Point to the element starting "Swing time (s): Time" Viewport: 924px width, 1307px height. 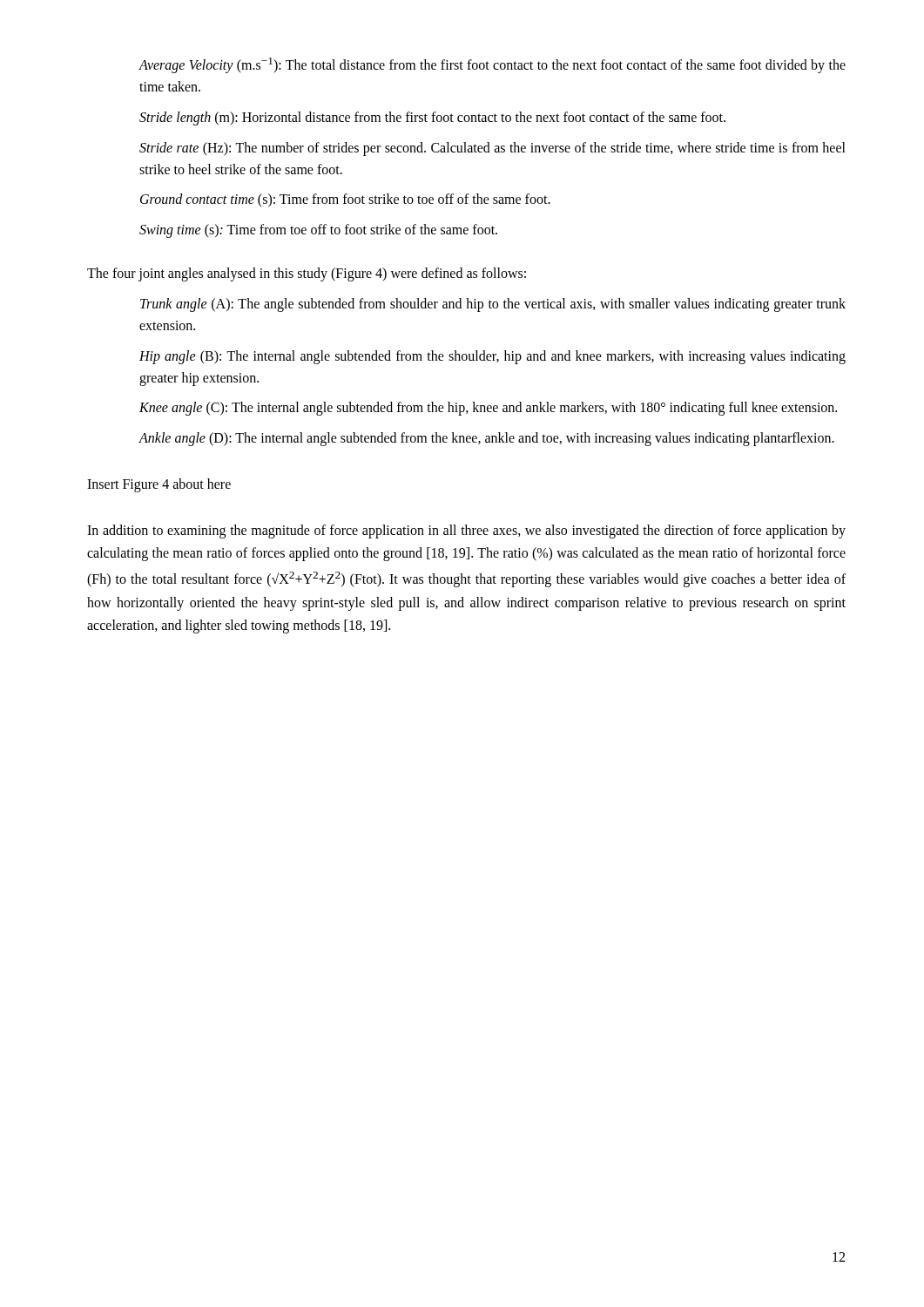point(319,230)
